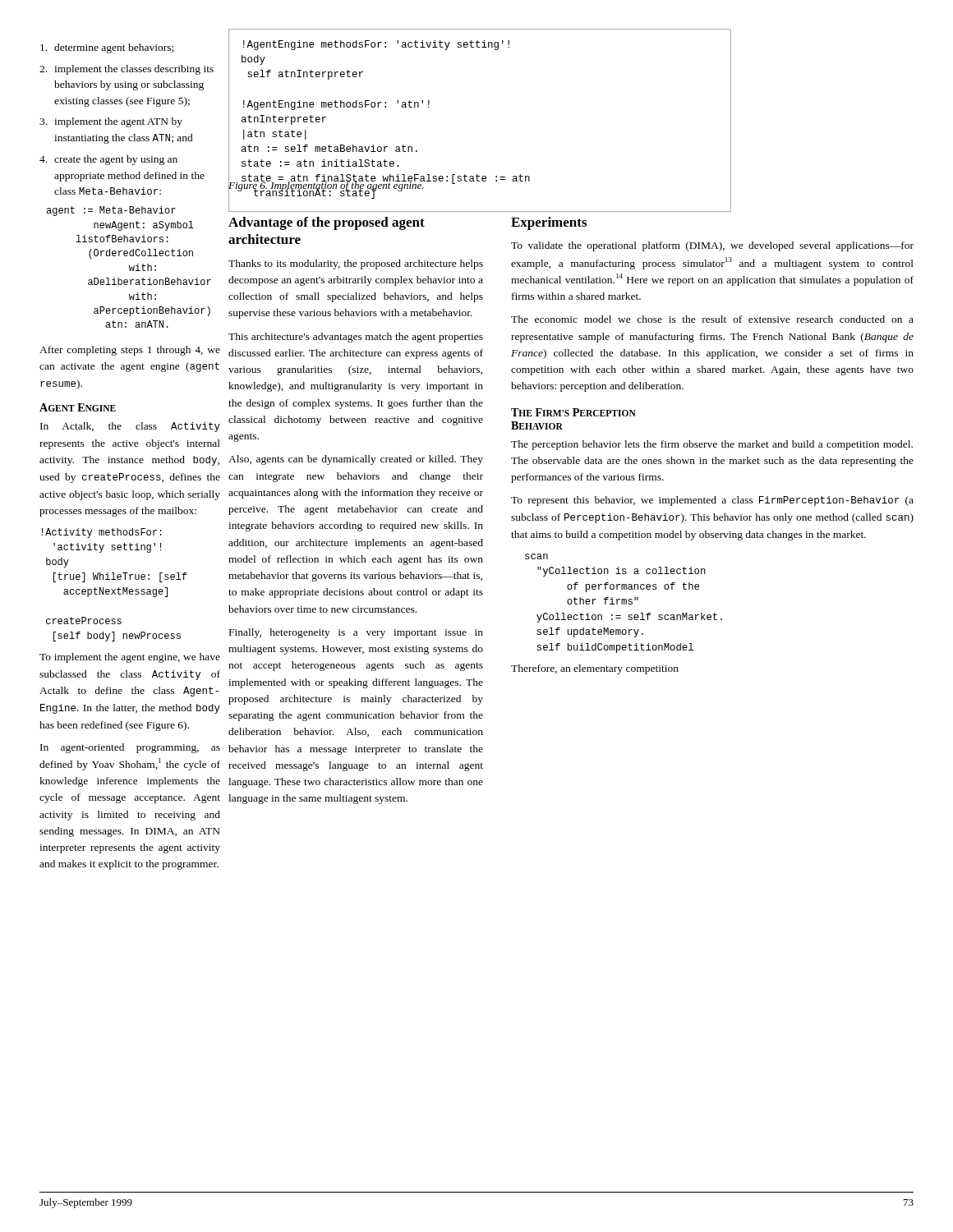Select the caption that reads "Figure 6. Implementation of the agent egnine."

pos(326,185)
